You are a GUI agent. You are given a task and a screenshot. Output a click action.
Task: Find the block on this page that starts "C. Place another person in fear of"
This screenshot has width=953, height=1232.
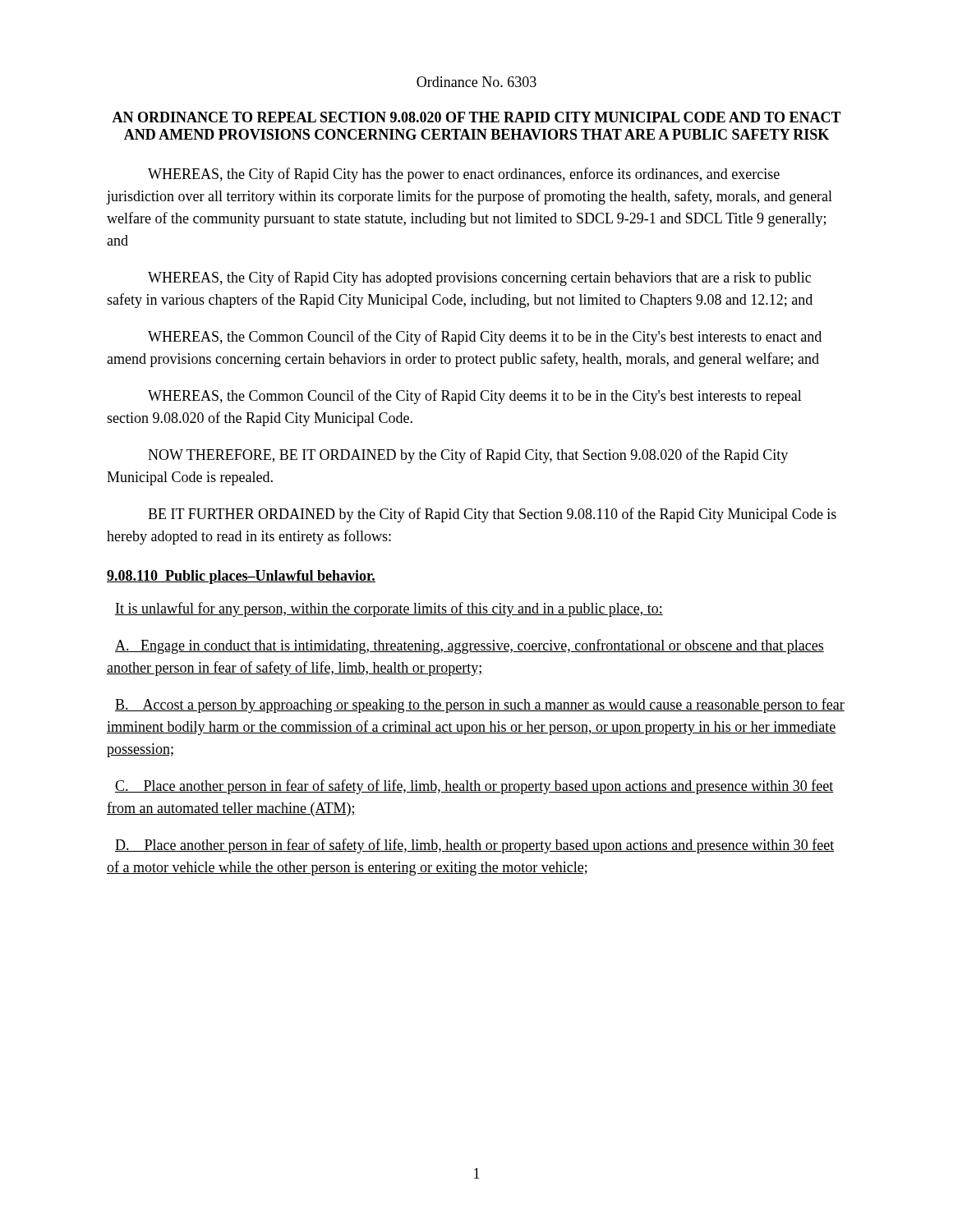470,797
